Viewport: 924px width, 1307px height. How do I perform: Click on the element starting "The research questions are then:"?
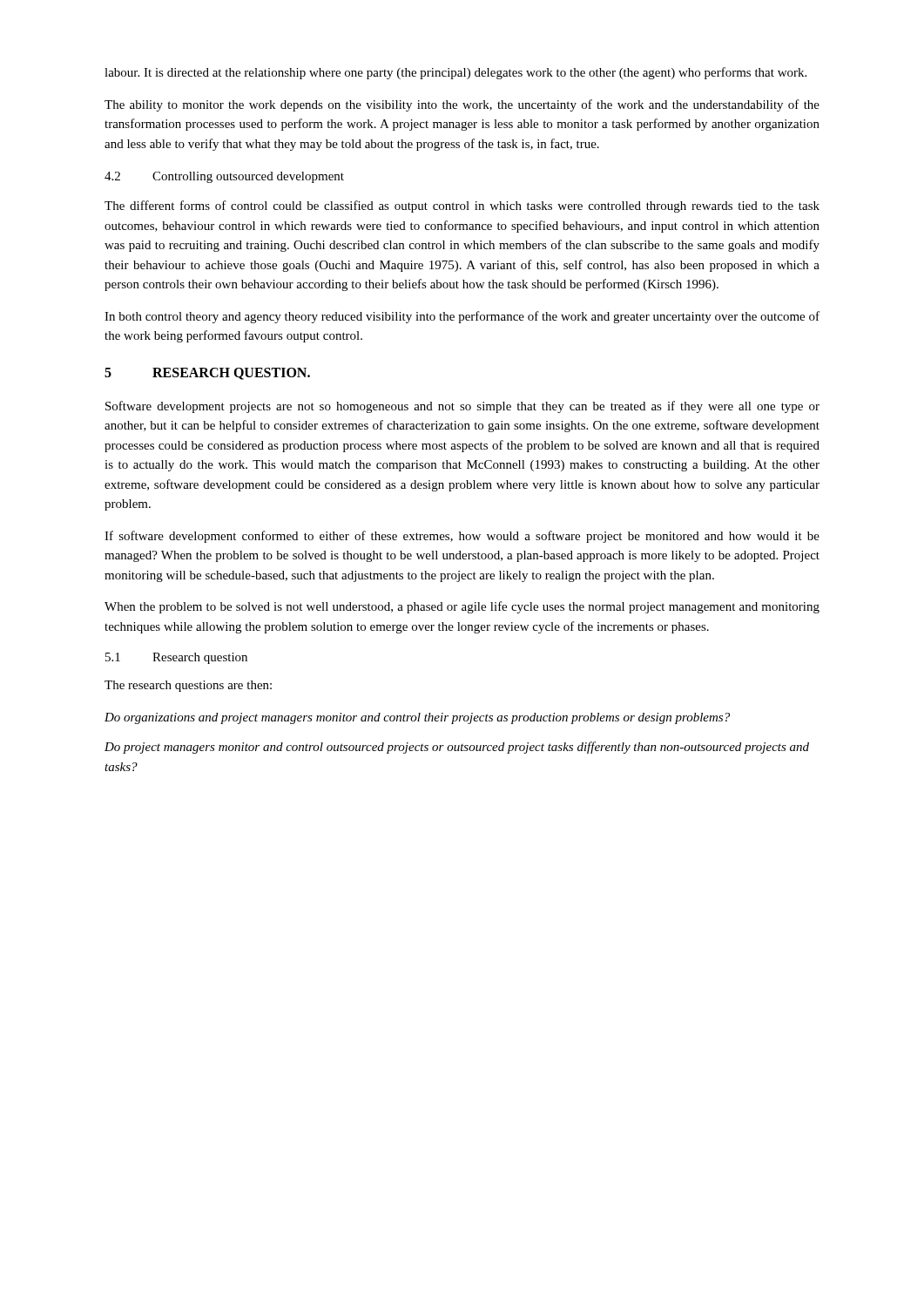click(188, 686)
